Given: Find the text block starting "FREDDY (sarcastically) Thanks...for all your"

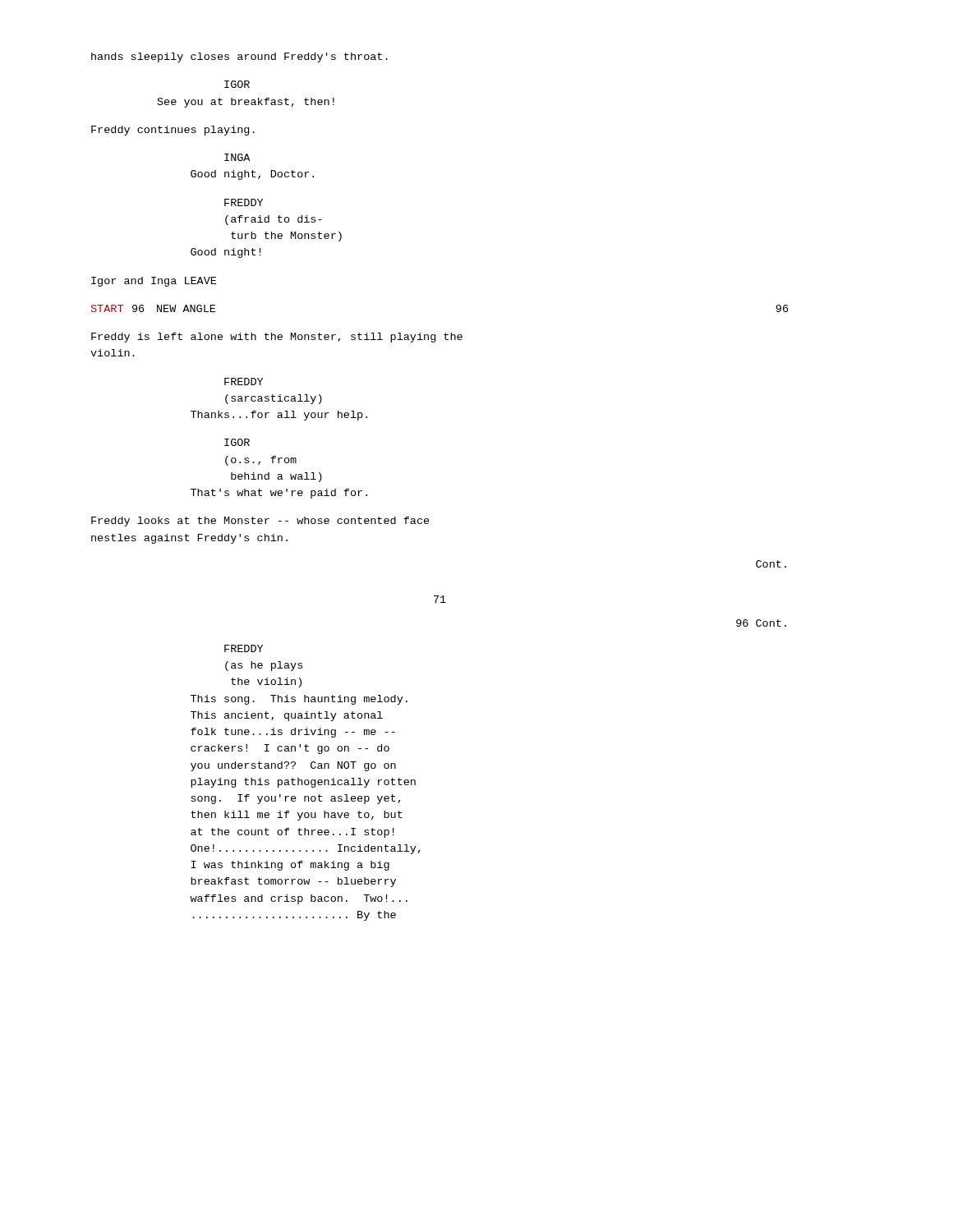Looking at the screenshot, I should pos(230,399).
